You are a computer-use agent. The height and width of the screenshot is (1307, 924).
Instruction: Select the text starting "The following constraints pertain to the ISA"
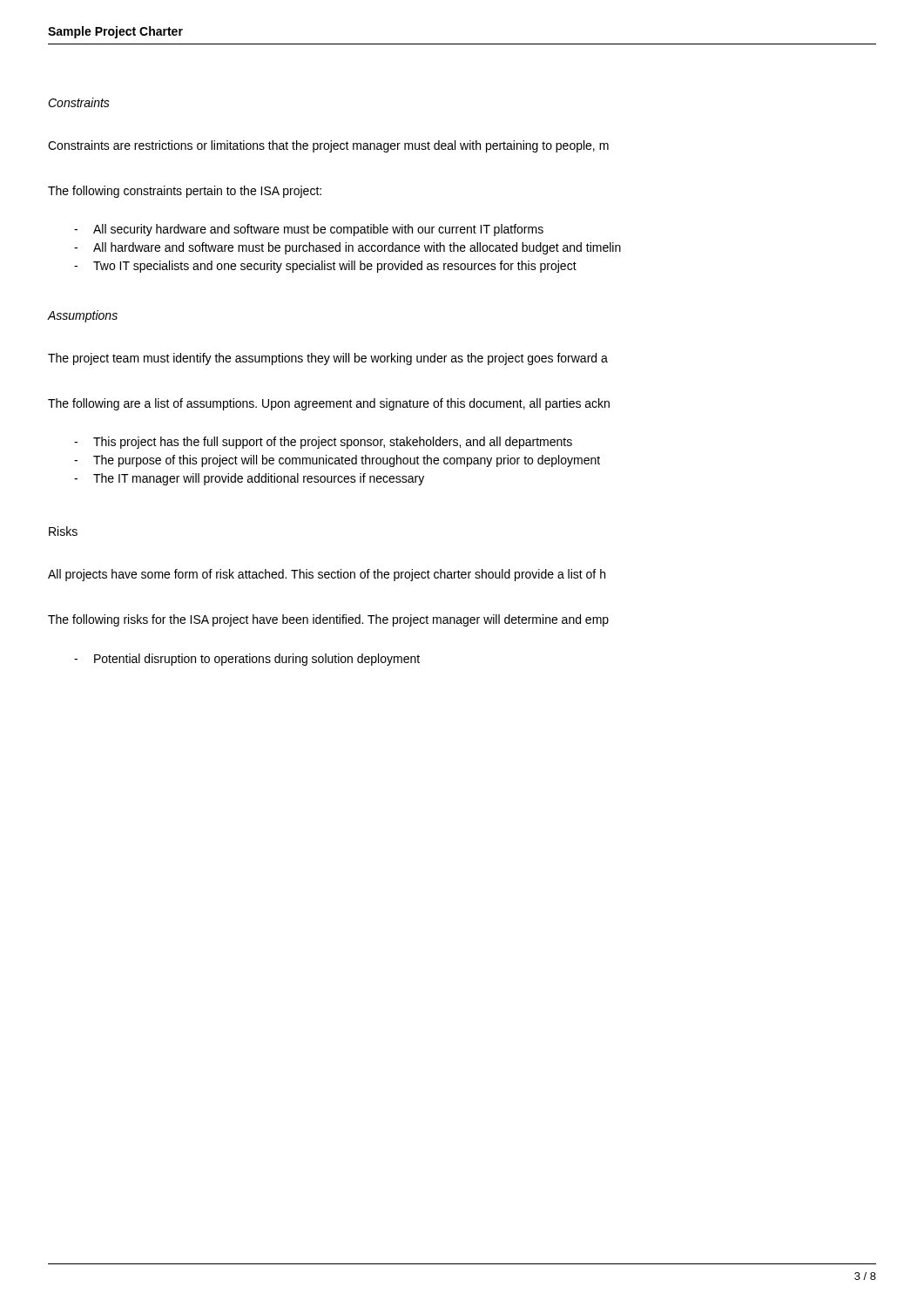coord(185,190)
